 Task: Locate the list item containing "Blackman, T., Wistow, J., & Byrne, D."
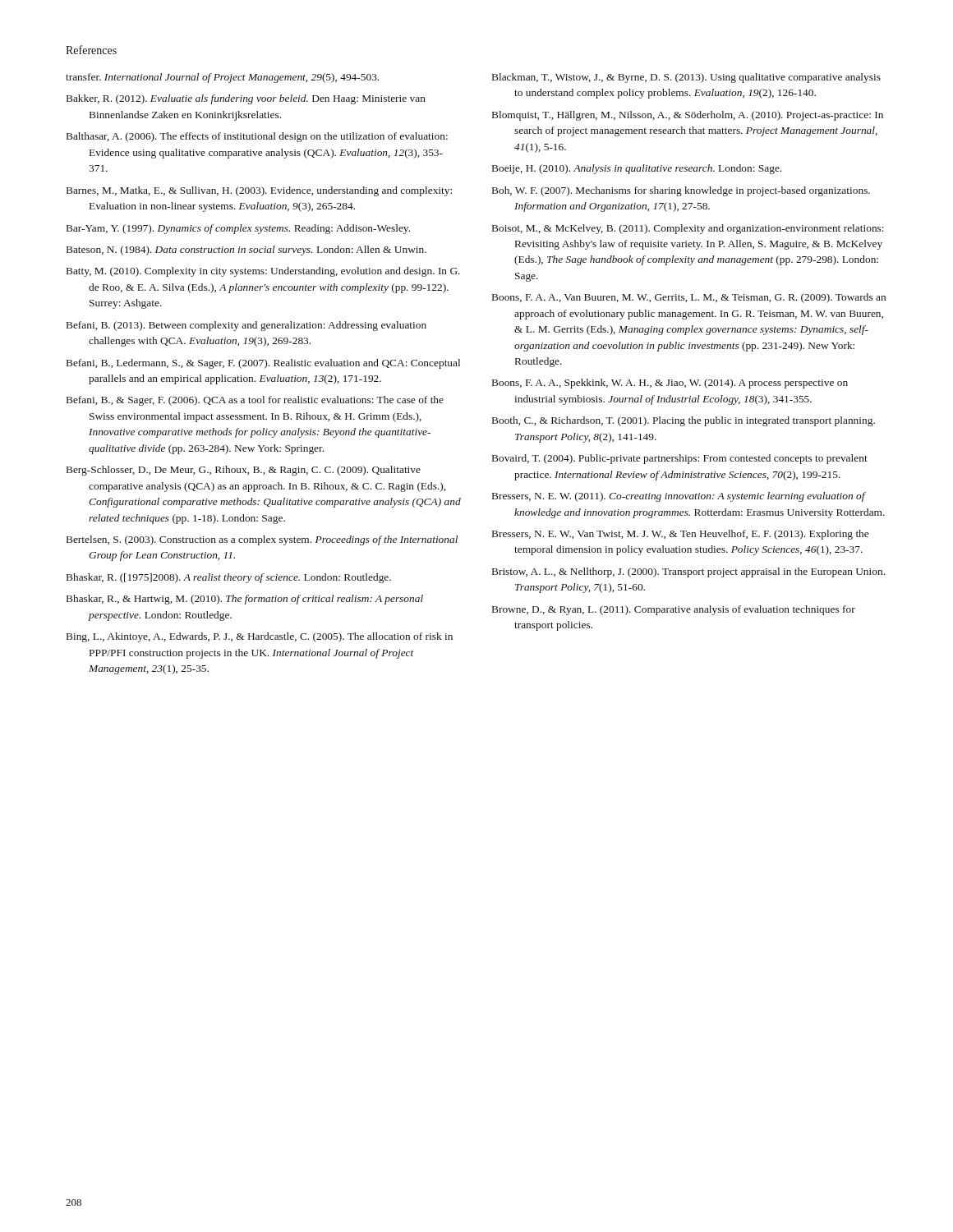pyautogui.click(x=686, y=85)
